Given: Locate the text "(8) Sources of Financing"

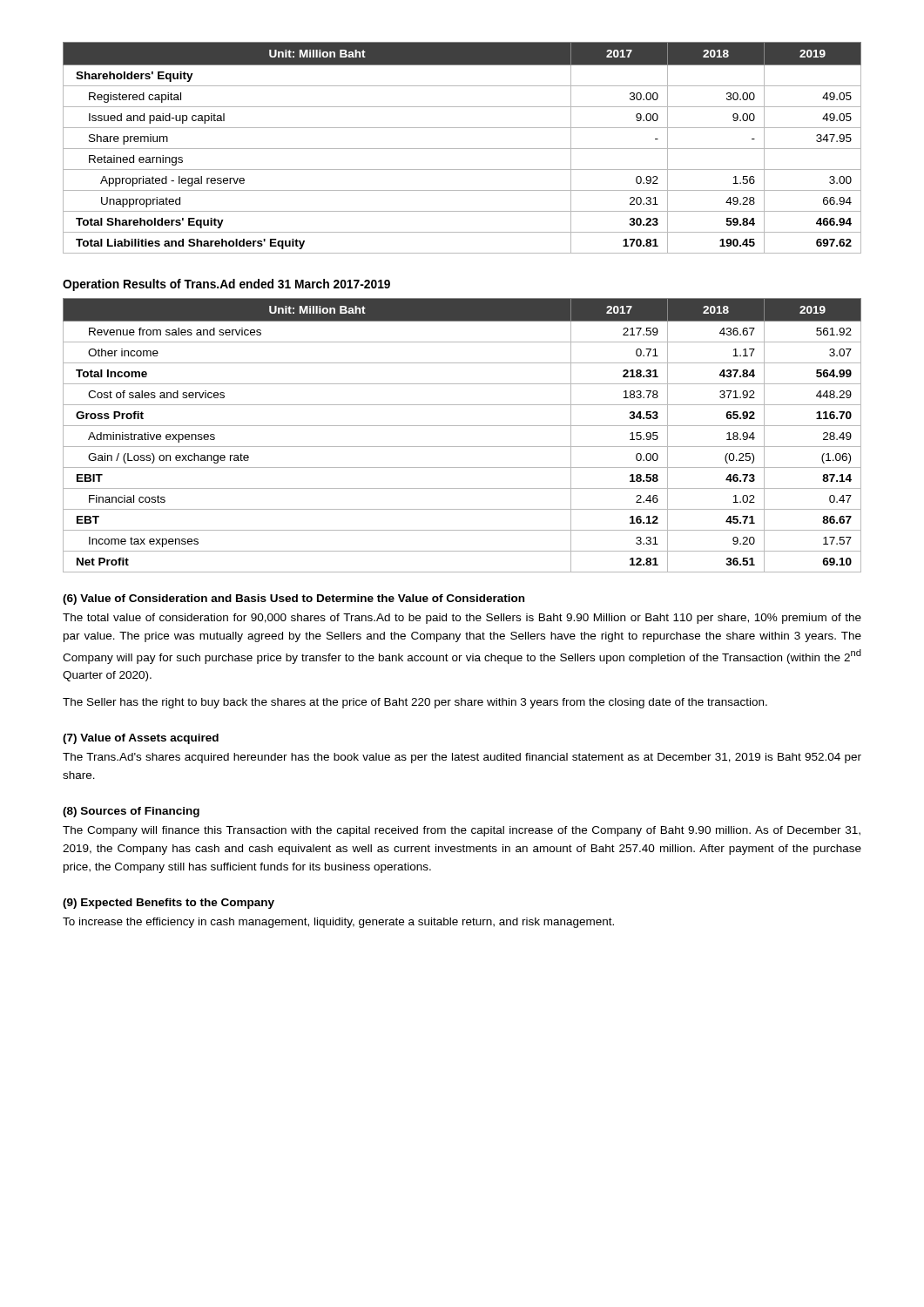Looking at the screenshot, I should click(x=131, y=811).
